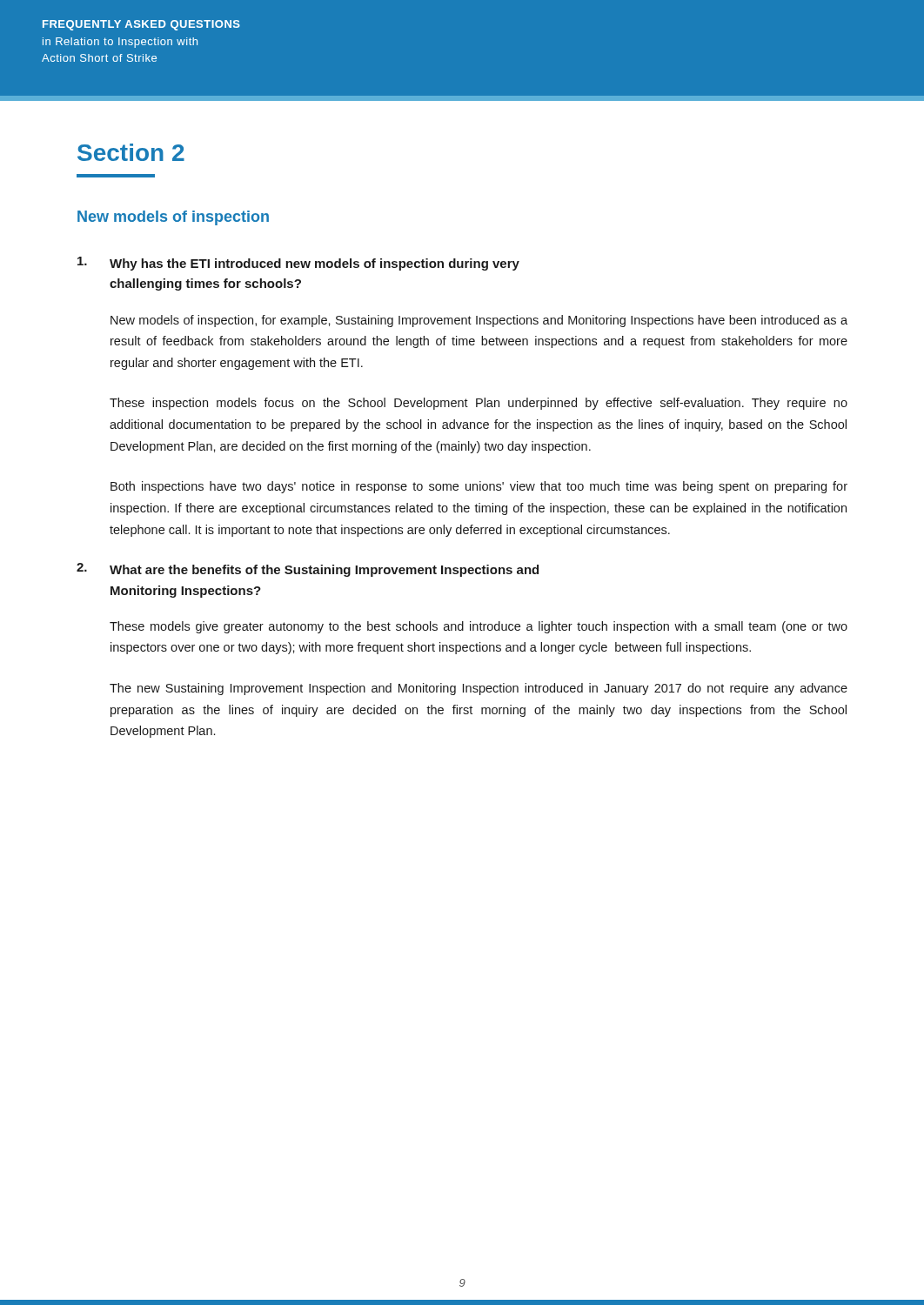The width and height of the screenshot is (924, 1305).
Task: Locate the text block that reads "Both inspections have"
Action: tap(478, 508)
